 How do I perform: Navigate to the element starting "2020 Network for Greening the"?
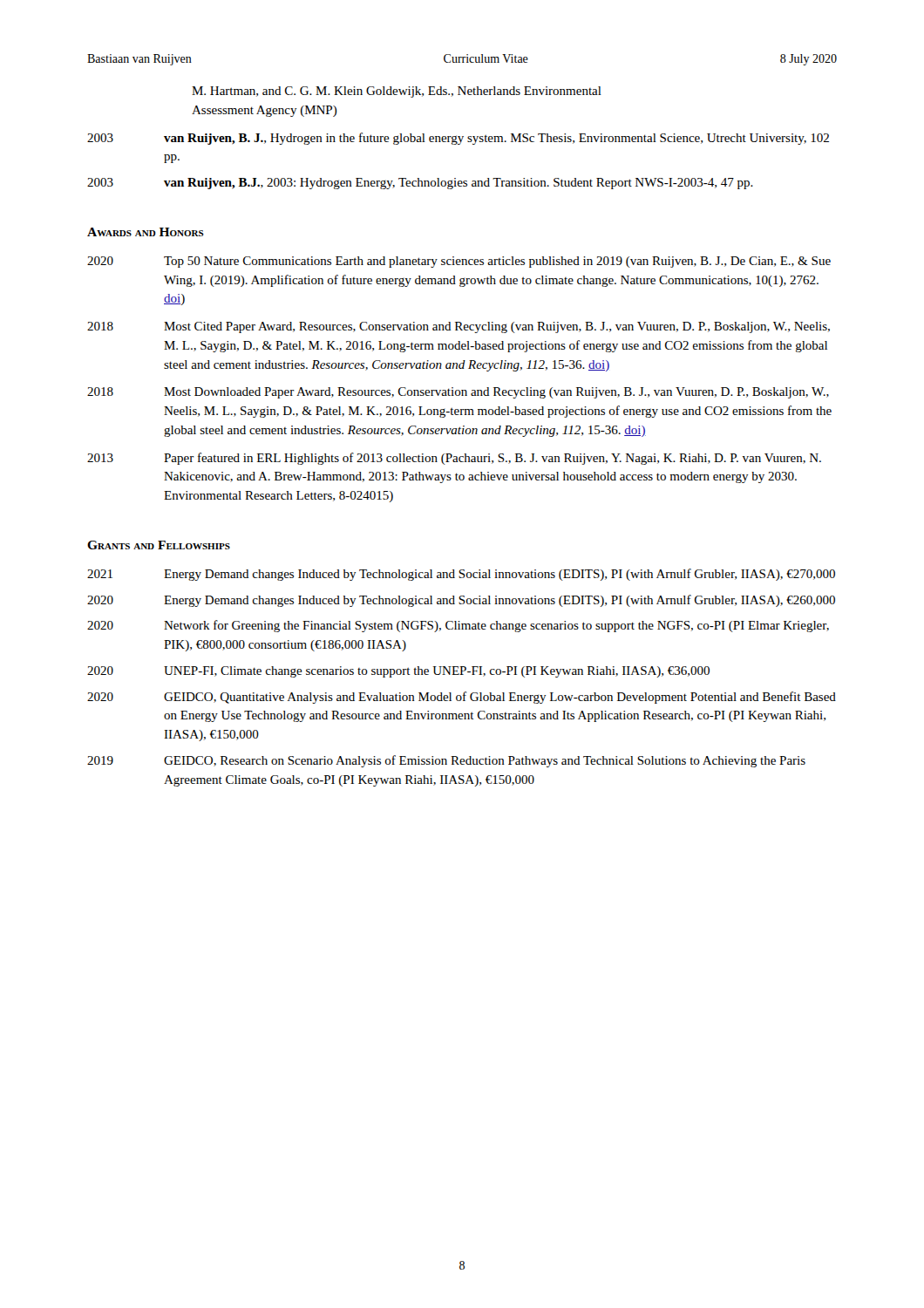(x=462, y=636)
